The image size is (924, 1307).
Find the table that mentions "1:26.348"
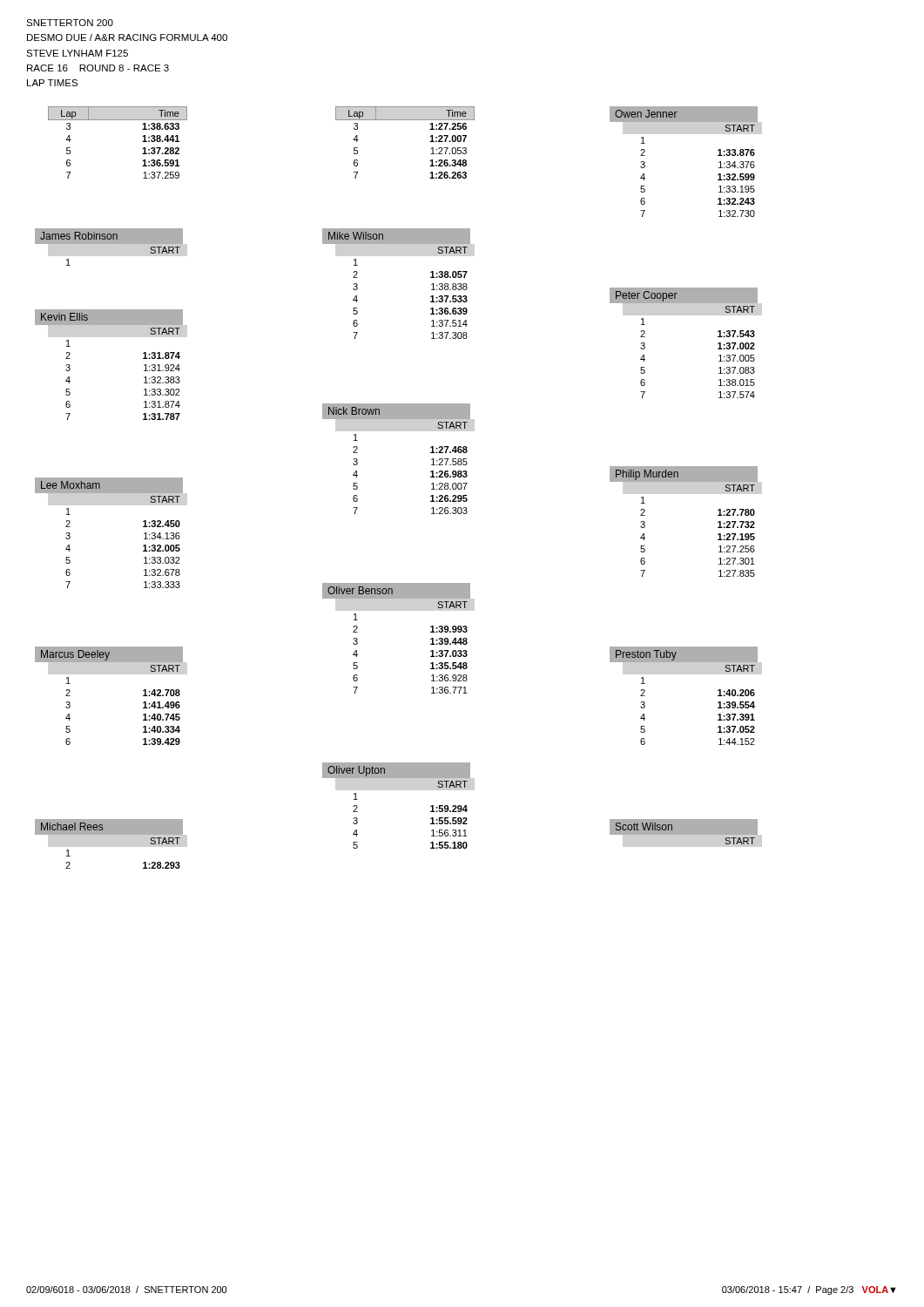tap(405, 152)
